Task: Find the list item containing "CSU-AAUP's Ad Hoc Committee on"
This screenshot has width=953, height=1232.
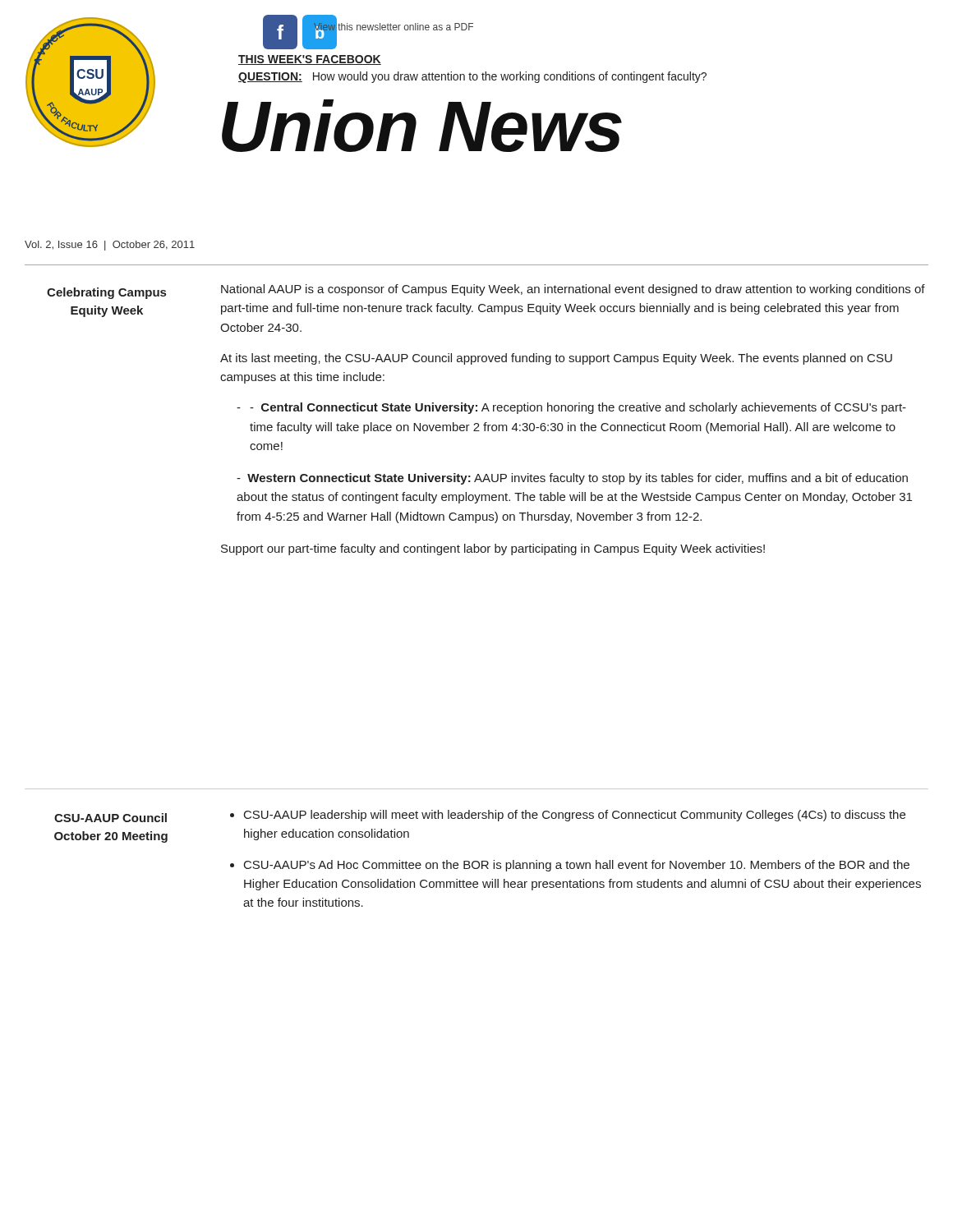Action: click(582, 883)
